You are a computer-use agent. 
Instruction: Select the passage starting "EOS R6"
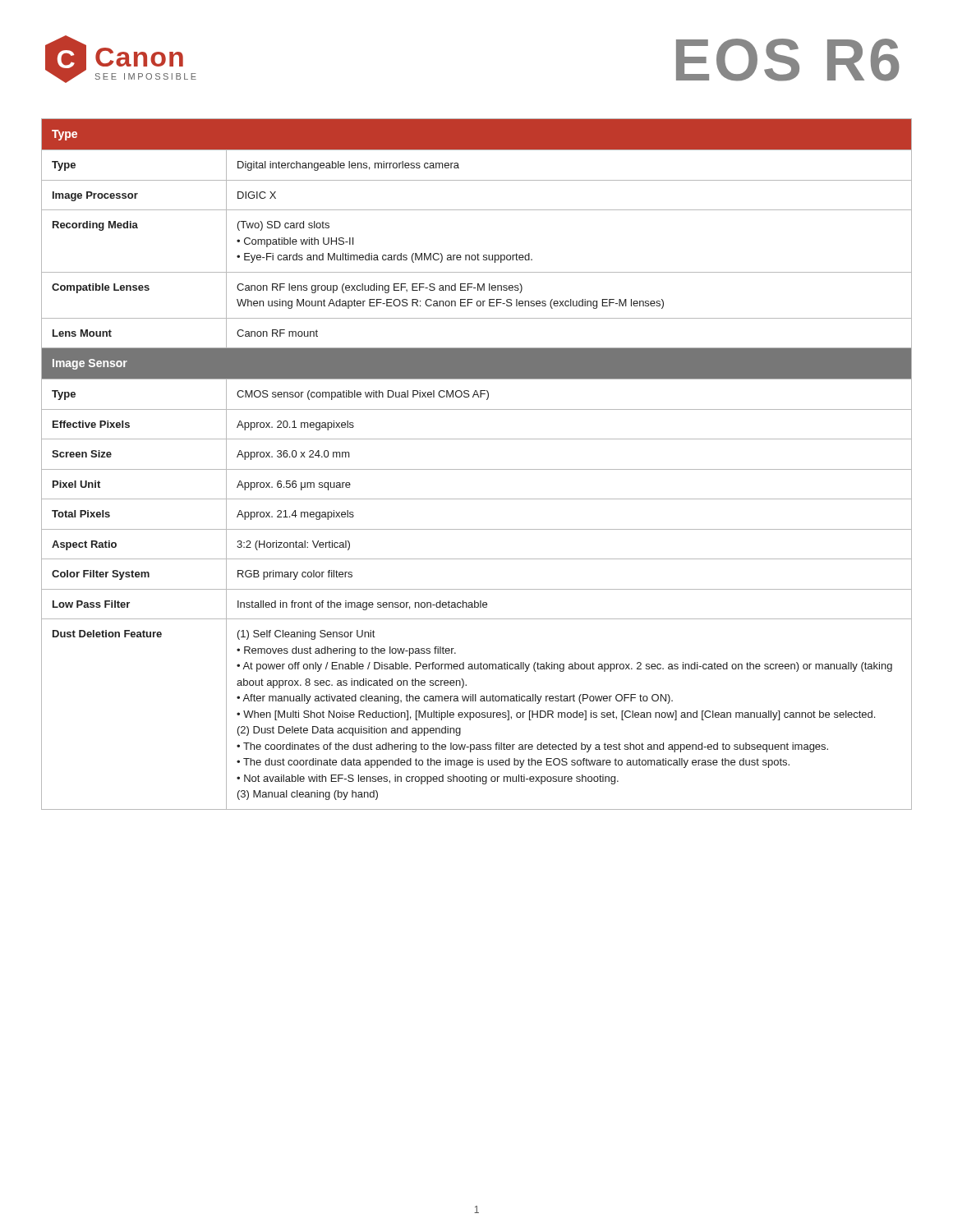[788, 60]
